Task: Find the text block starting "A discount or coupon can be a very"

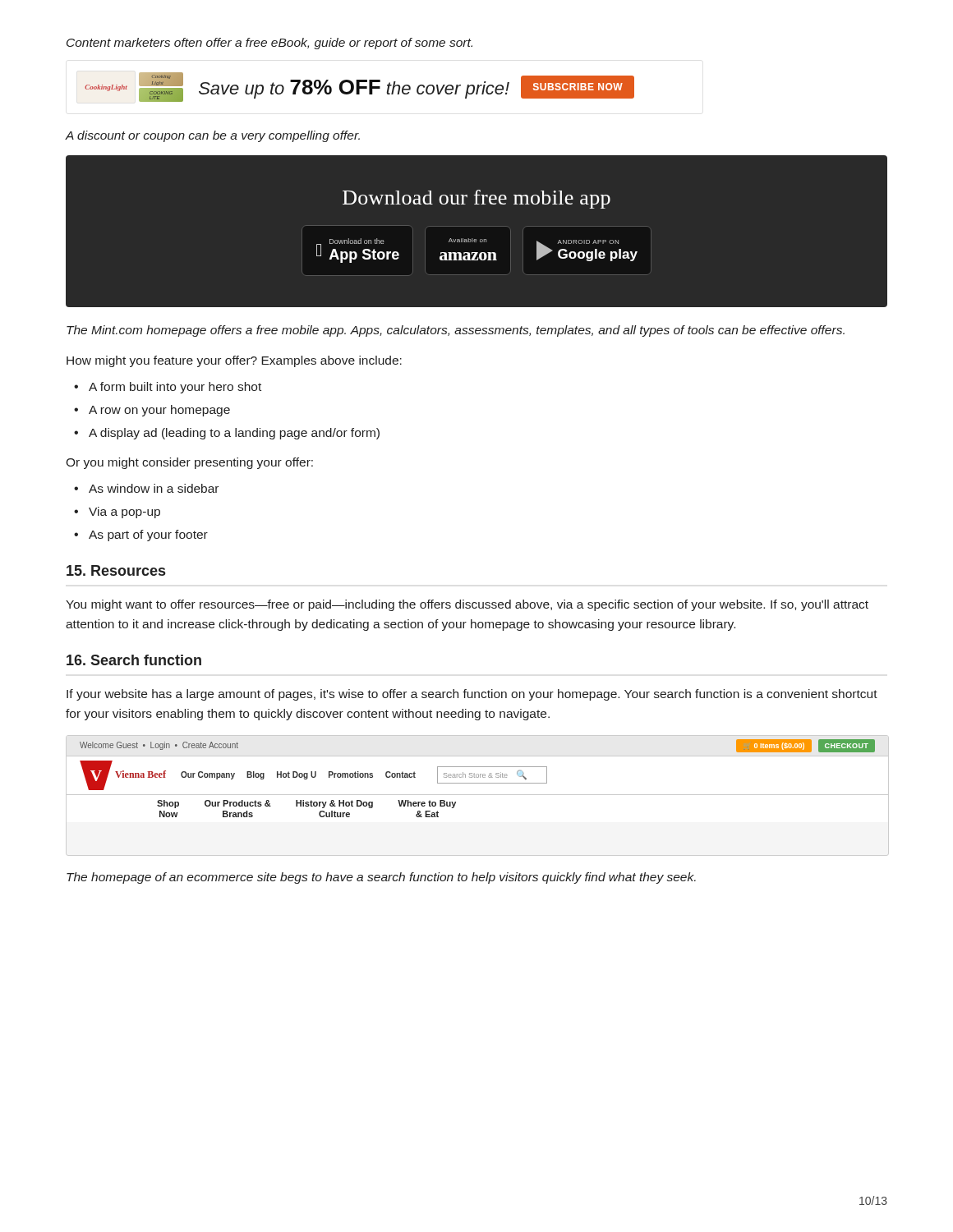Action: [213, 136]
